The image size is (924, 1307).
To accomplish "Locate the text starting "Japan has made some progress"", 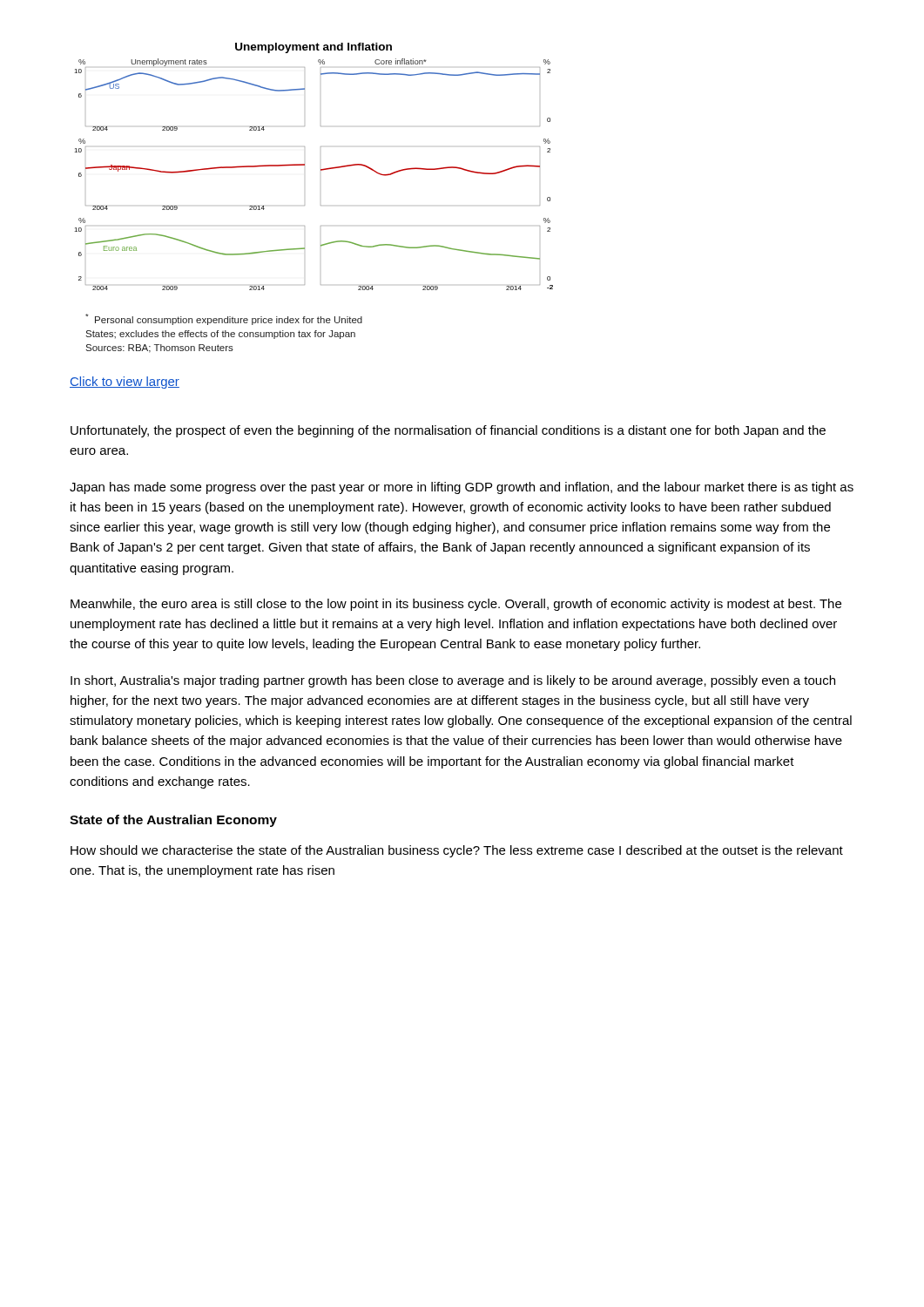I will [x=462, y=527].
